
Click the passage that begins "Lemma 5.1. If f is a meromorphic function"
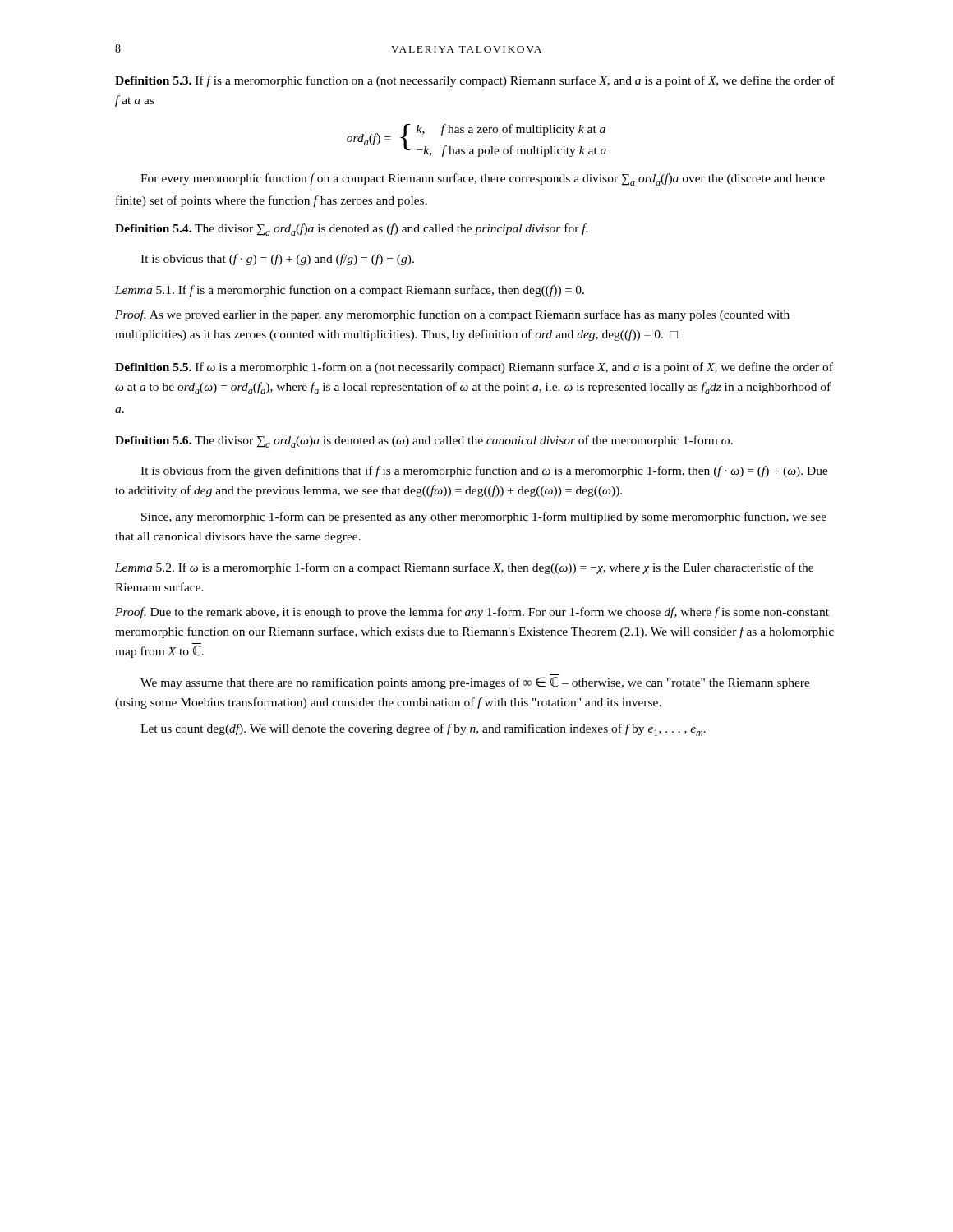click(x=350, y=289)
